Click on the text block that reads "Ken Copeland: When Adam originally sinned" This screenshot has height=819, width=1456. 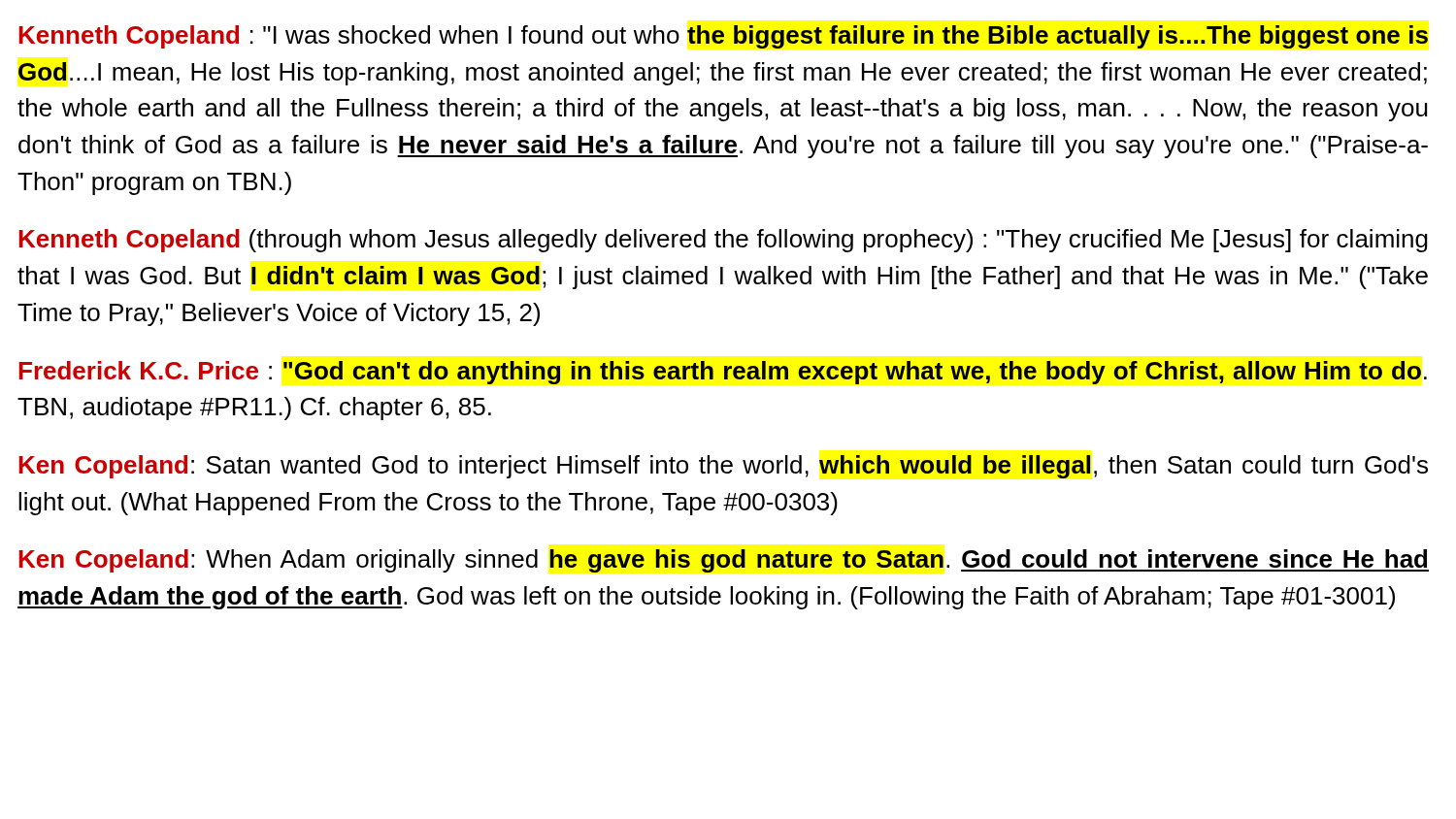click(x=723, y=577)
